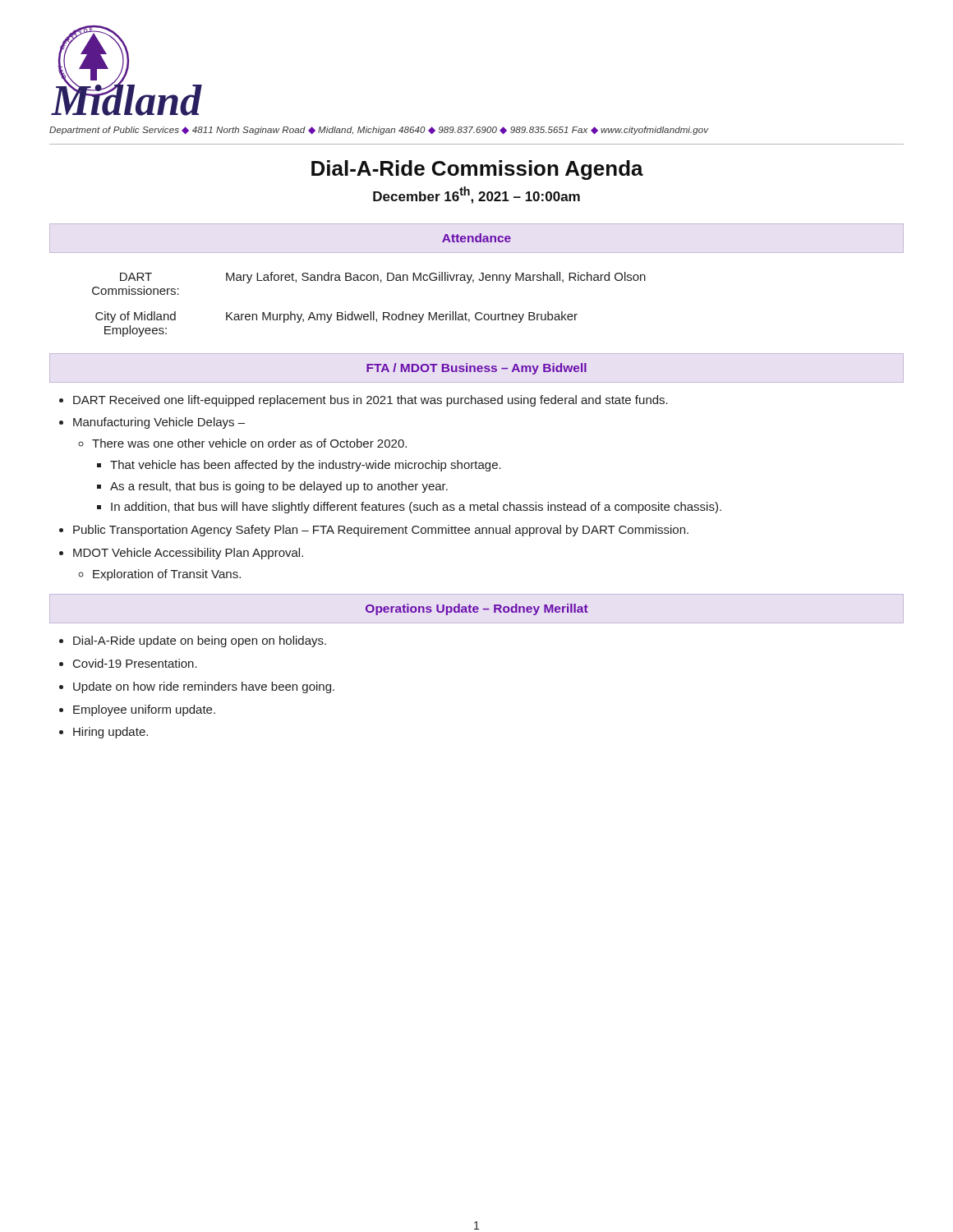
Task: Locate the list item with the text "Manufacturing Vehicle Delays"
Action: [488, 466]
